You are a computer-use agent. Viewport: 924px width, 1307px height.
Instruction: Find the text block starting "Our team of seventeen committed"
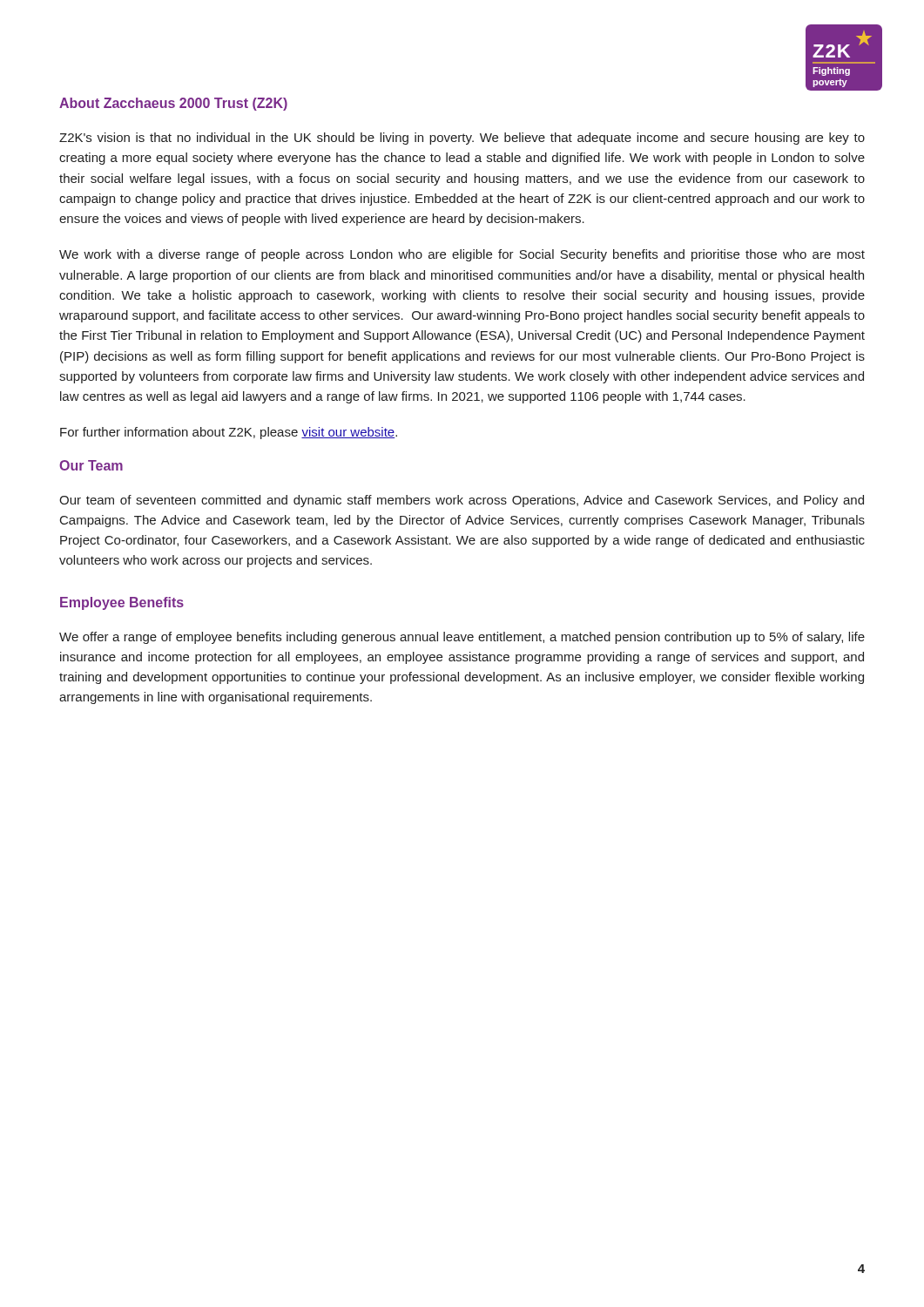pyautogui.click(x=462, y=530)
